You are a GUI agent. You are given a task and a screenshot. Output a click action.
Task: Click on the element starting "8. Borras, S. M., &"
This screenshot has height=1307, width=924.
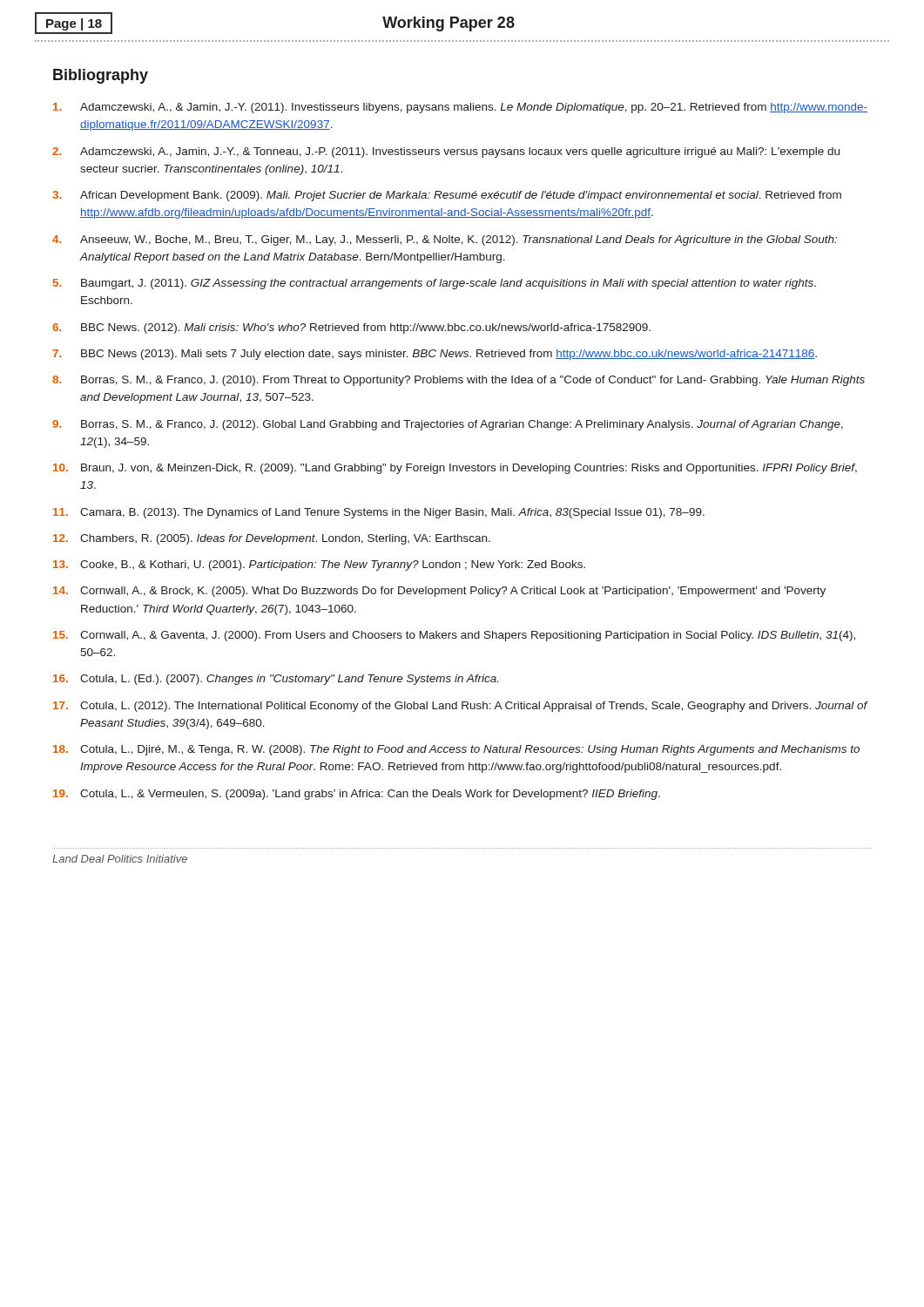click(x=462, y=389)
